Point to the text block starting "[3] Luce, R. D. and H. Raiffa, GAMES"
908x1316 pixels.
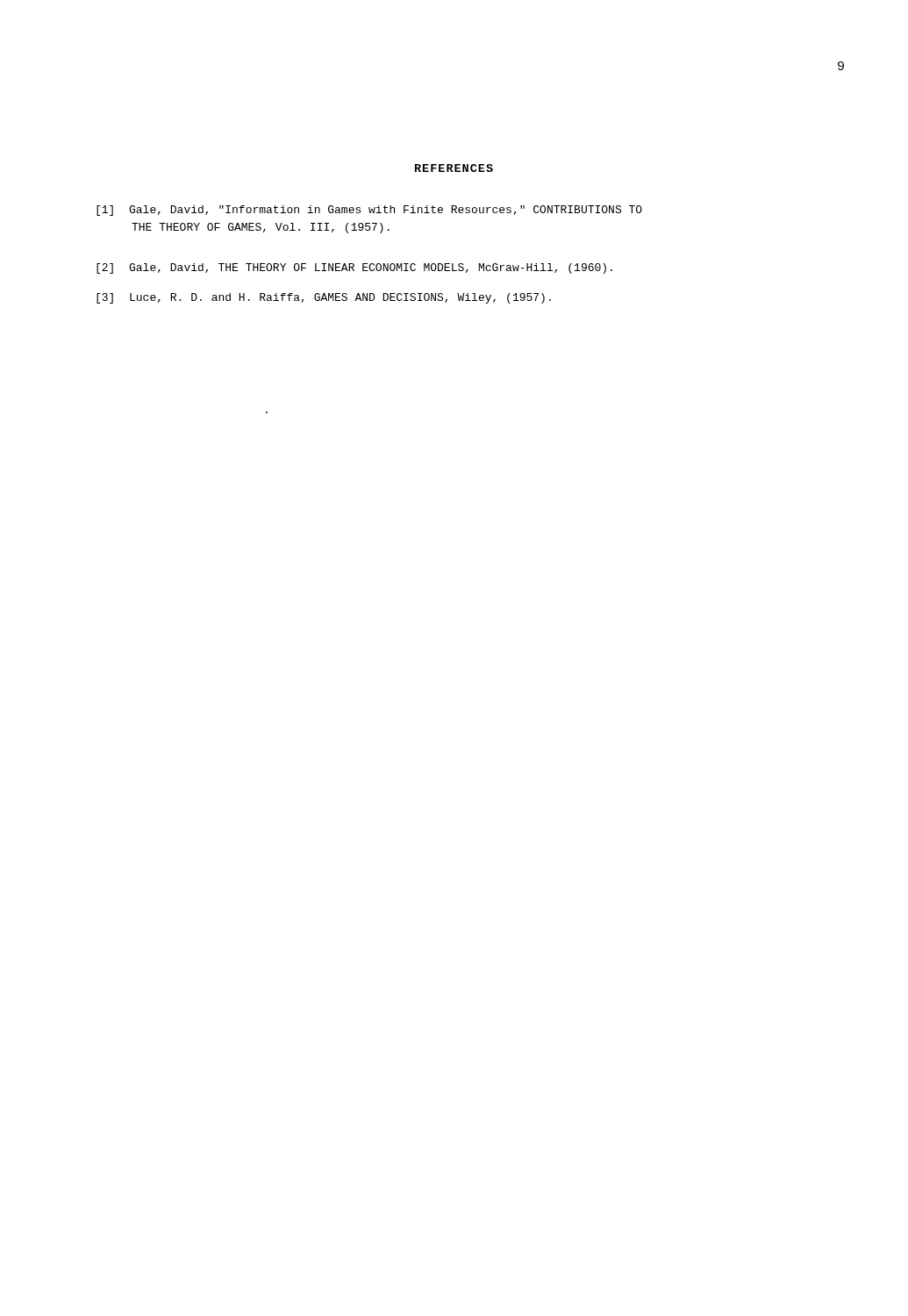pos(324,298)
